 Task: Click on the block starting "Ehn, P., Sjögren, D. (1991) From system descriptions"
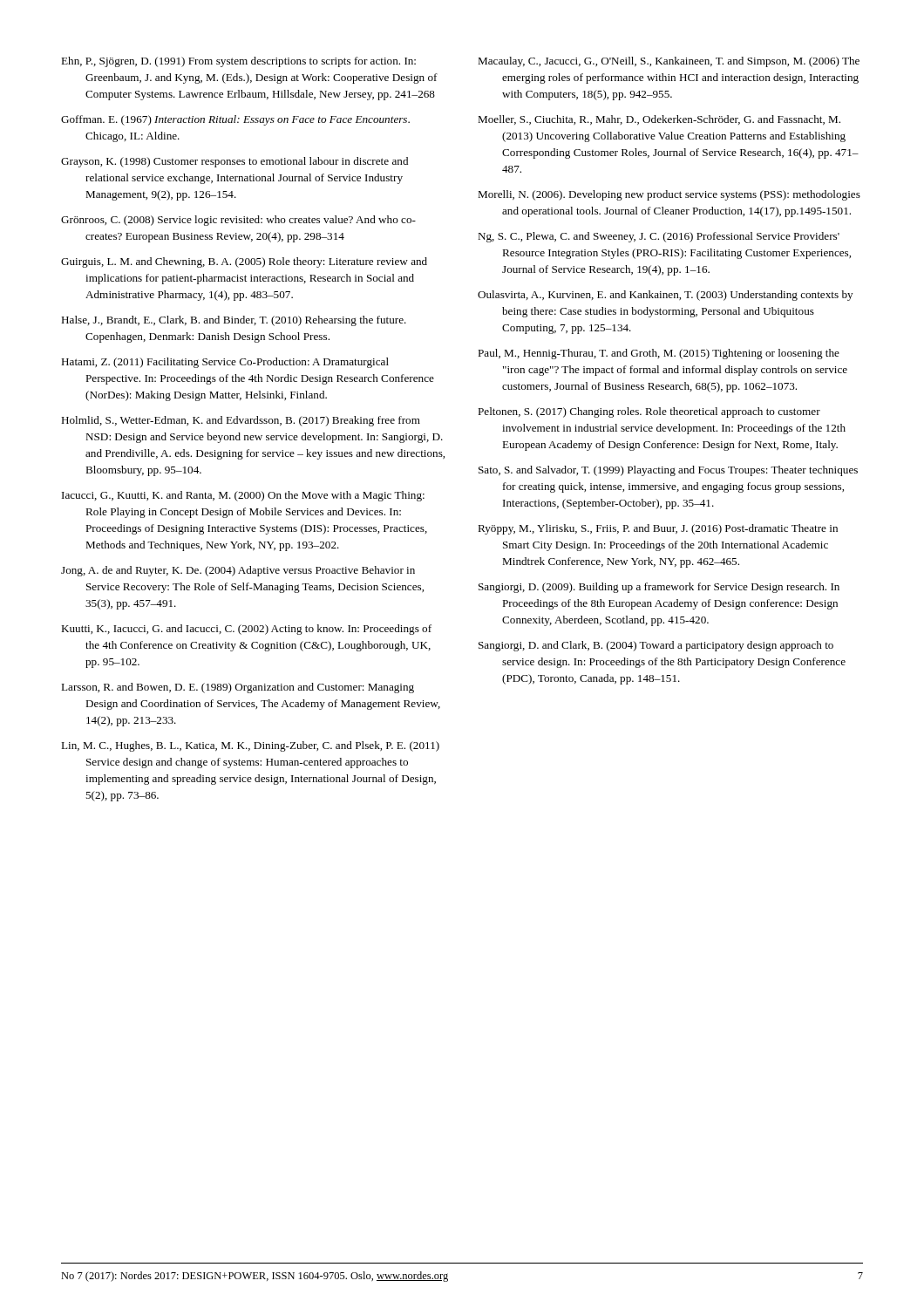pyautogui.click(x=249, y=77)
